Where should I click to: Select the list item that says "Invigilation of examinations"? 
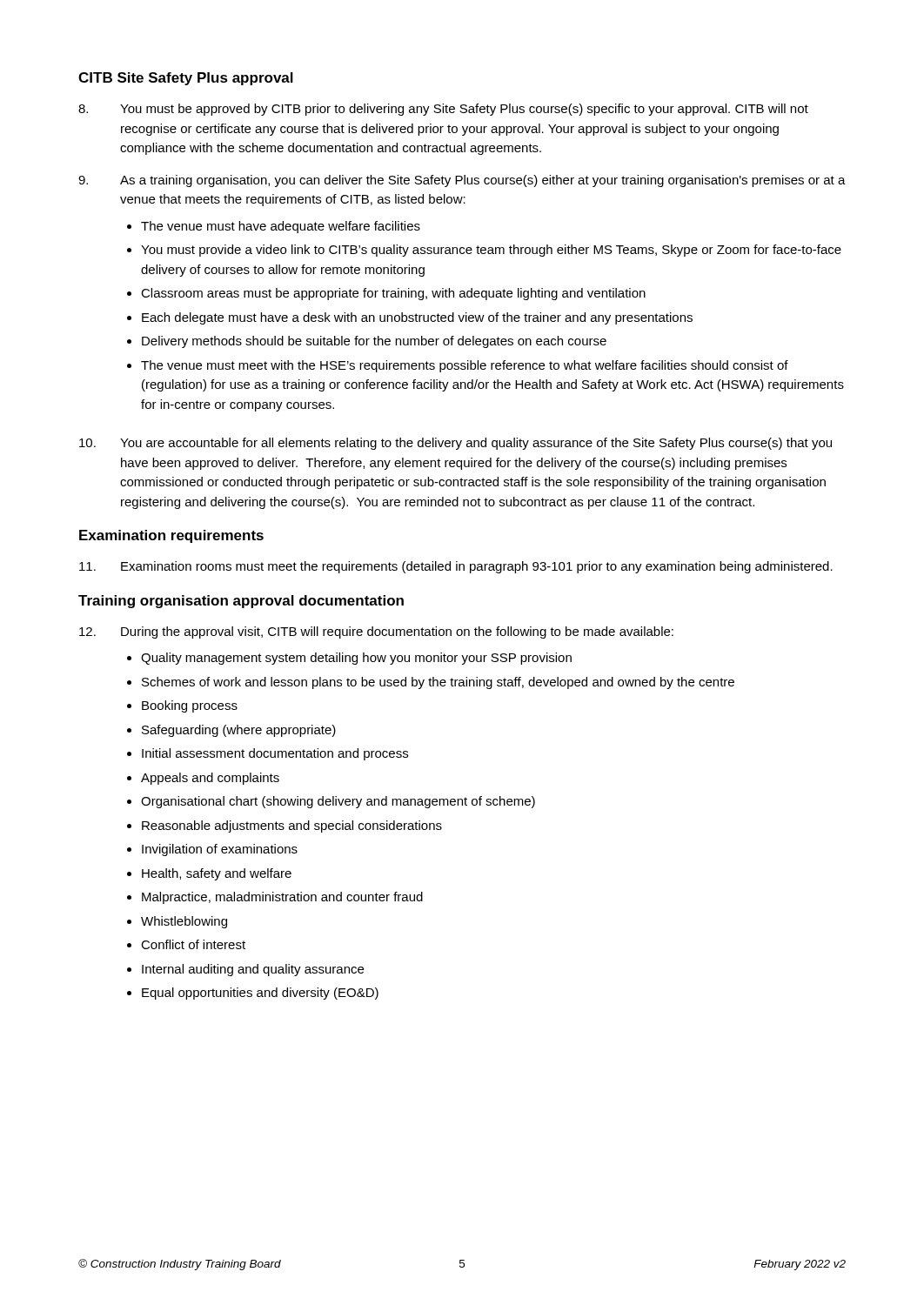click(x=219, y=849)
